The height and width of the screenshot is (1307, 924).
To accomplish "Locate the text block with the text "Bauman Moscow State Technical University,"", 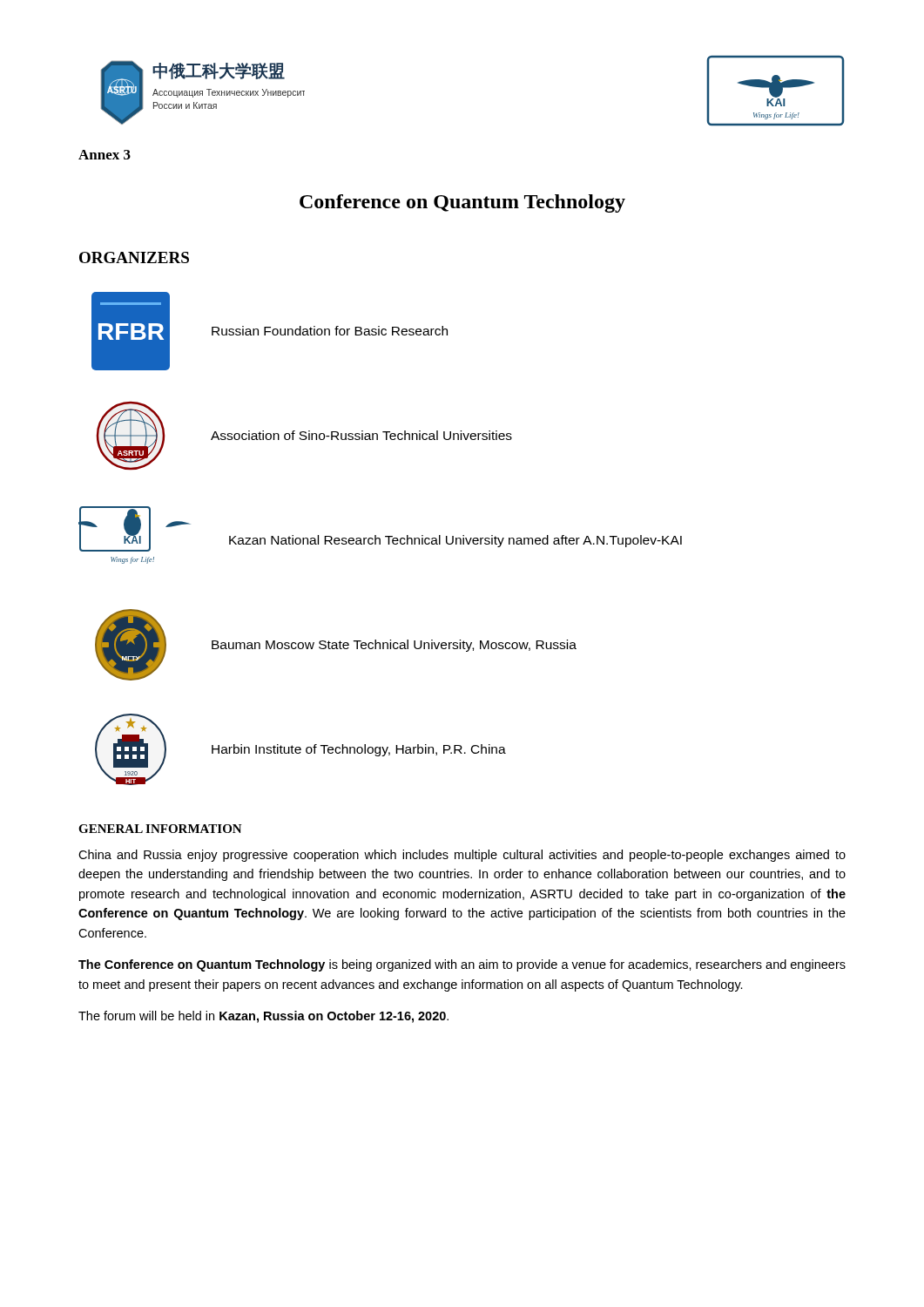I will coord(394,644).
